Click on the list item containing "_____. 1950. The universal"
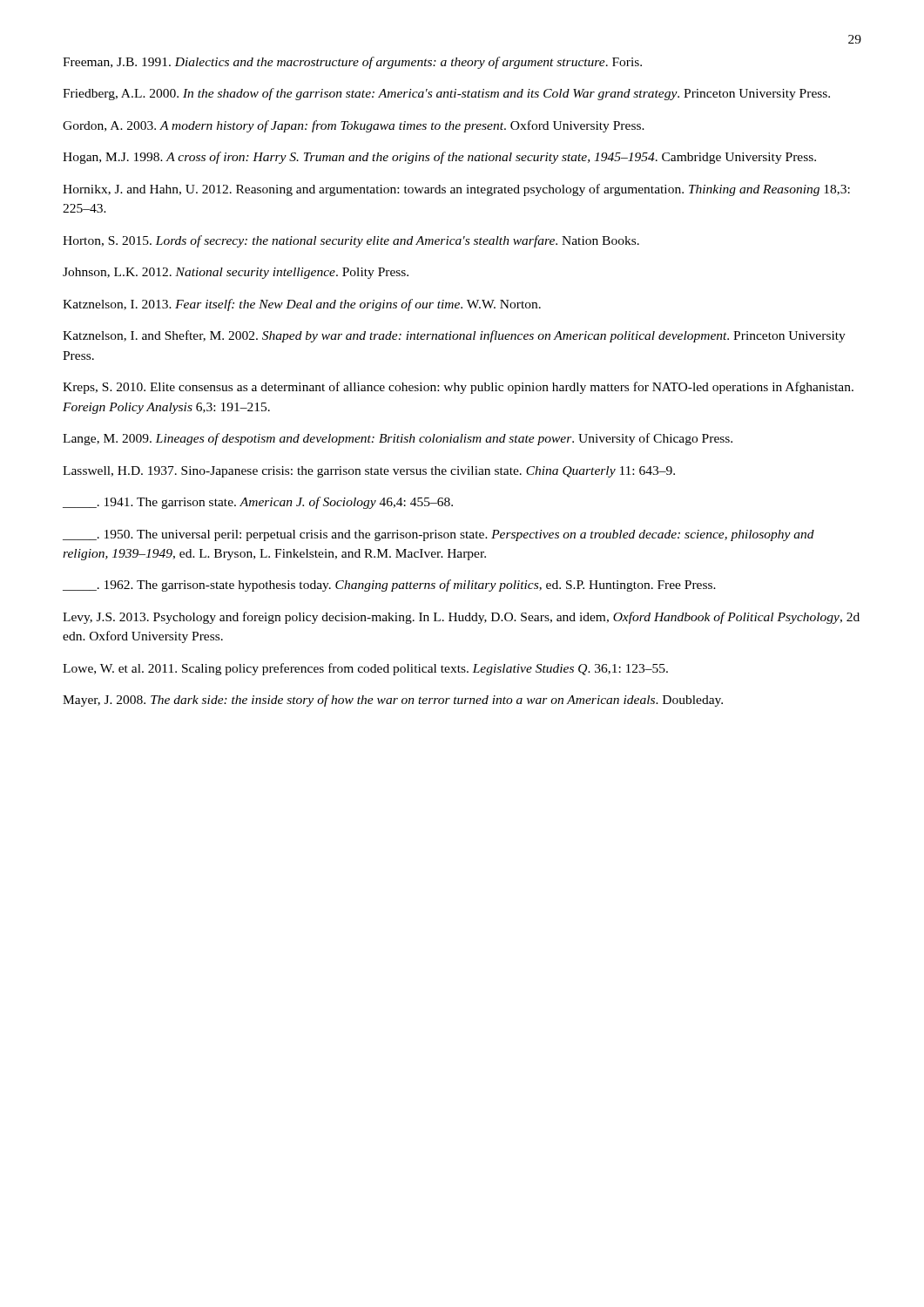This screenshot has width=924, height=1307. (438, 543)
